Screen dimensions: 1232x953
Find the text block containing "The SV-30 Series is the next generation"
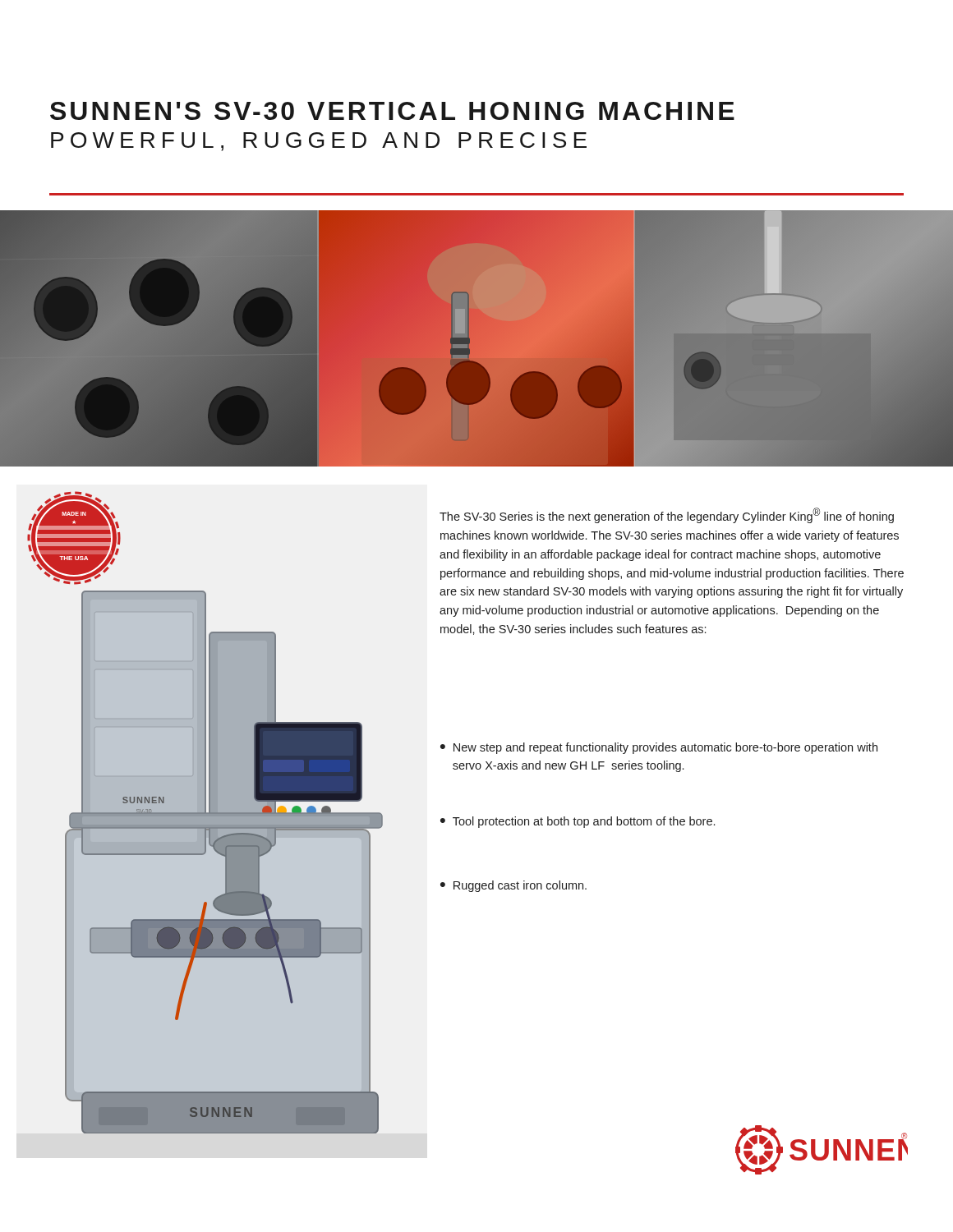672,571
